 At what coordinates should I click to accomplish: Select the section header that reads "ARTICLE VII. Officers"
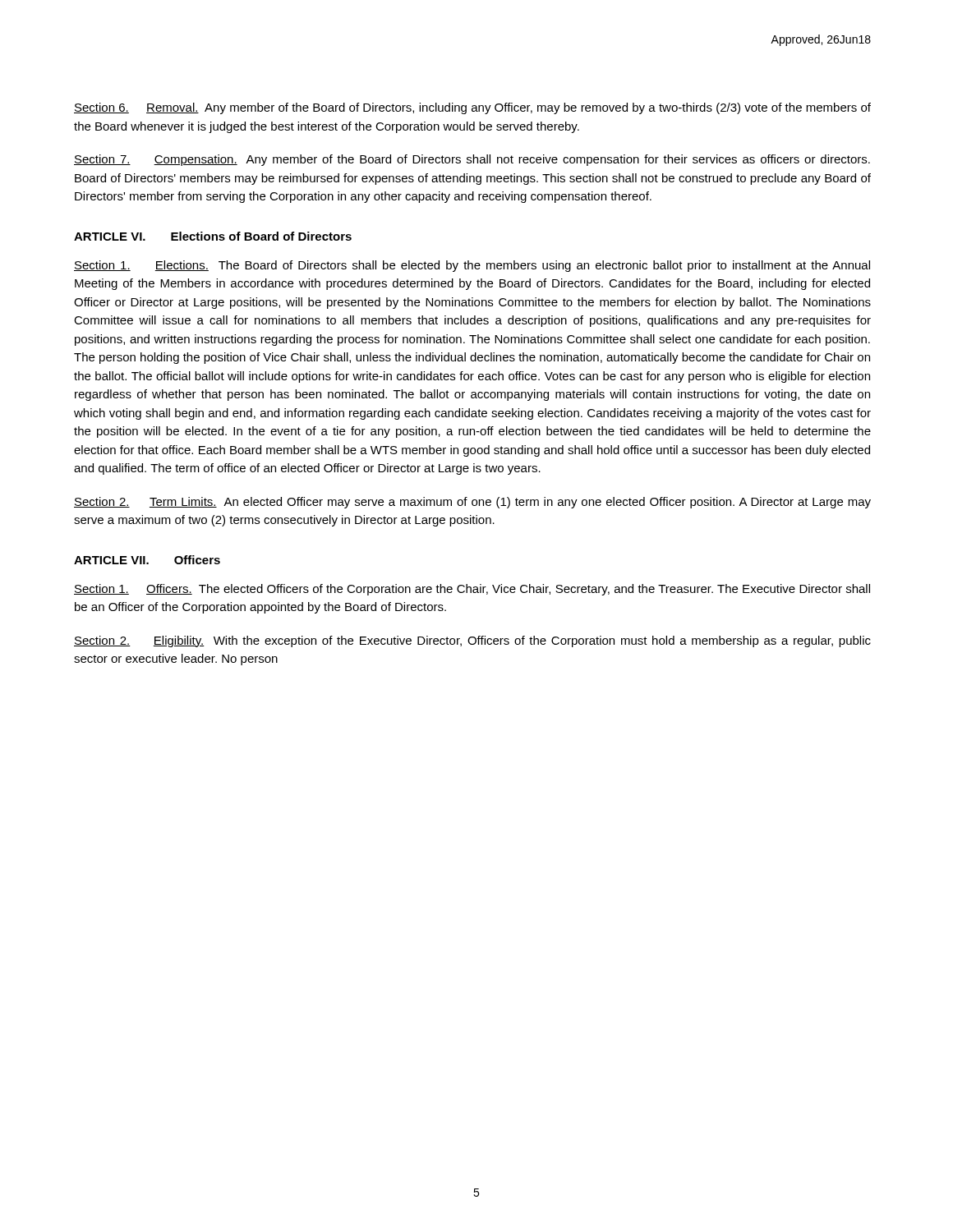tap(147, 559)
